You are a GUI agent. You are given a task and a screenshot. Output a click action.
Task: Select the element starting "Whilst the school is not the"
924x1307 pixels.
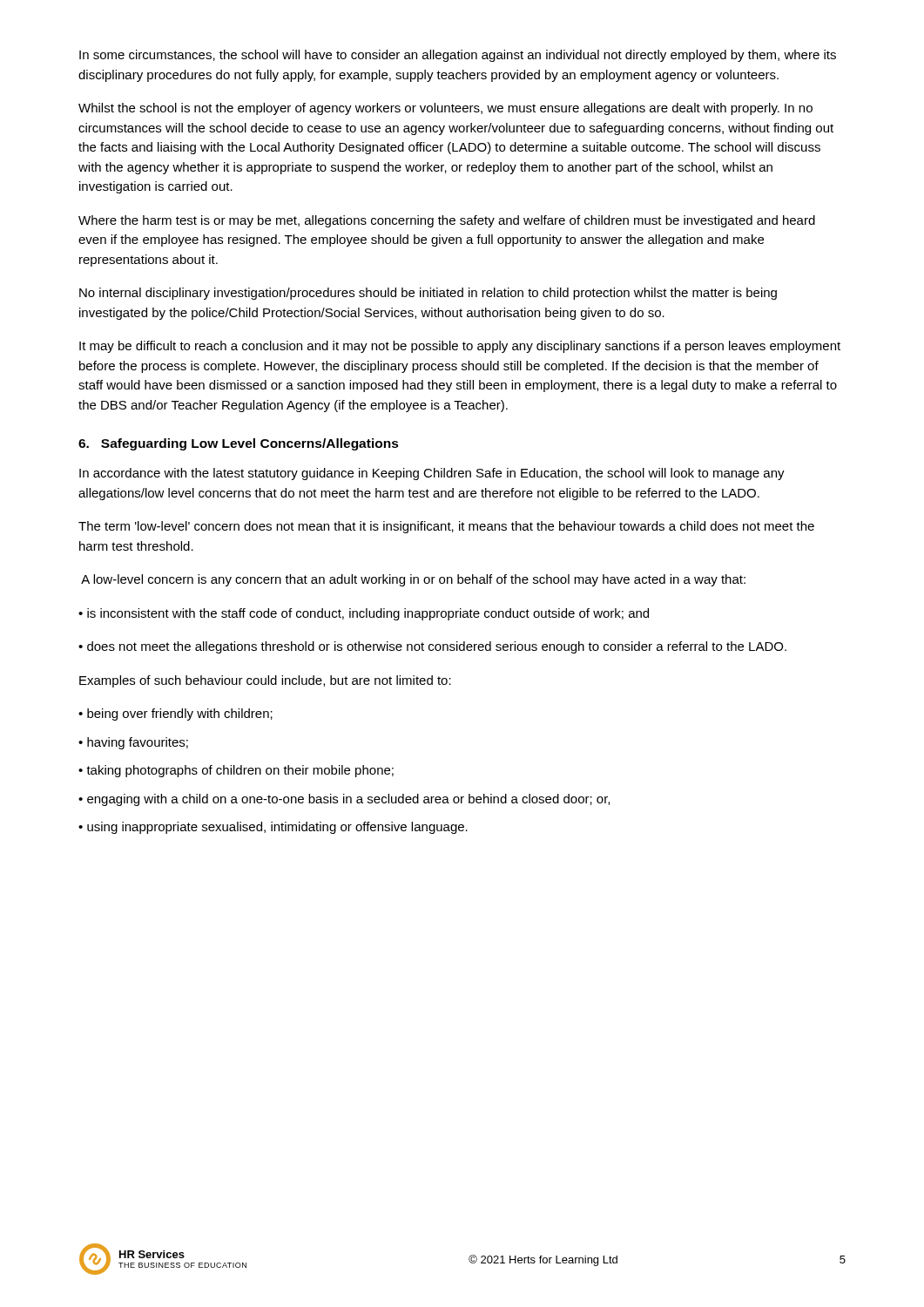(456, 147)
